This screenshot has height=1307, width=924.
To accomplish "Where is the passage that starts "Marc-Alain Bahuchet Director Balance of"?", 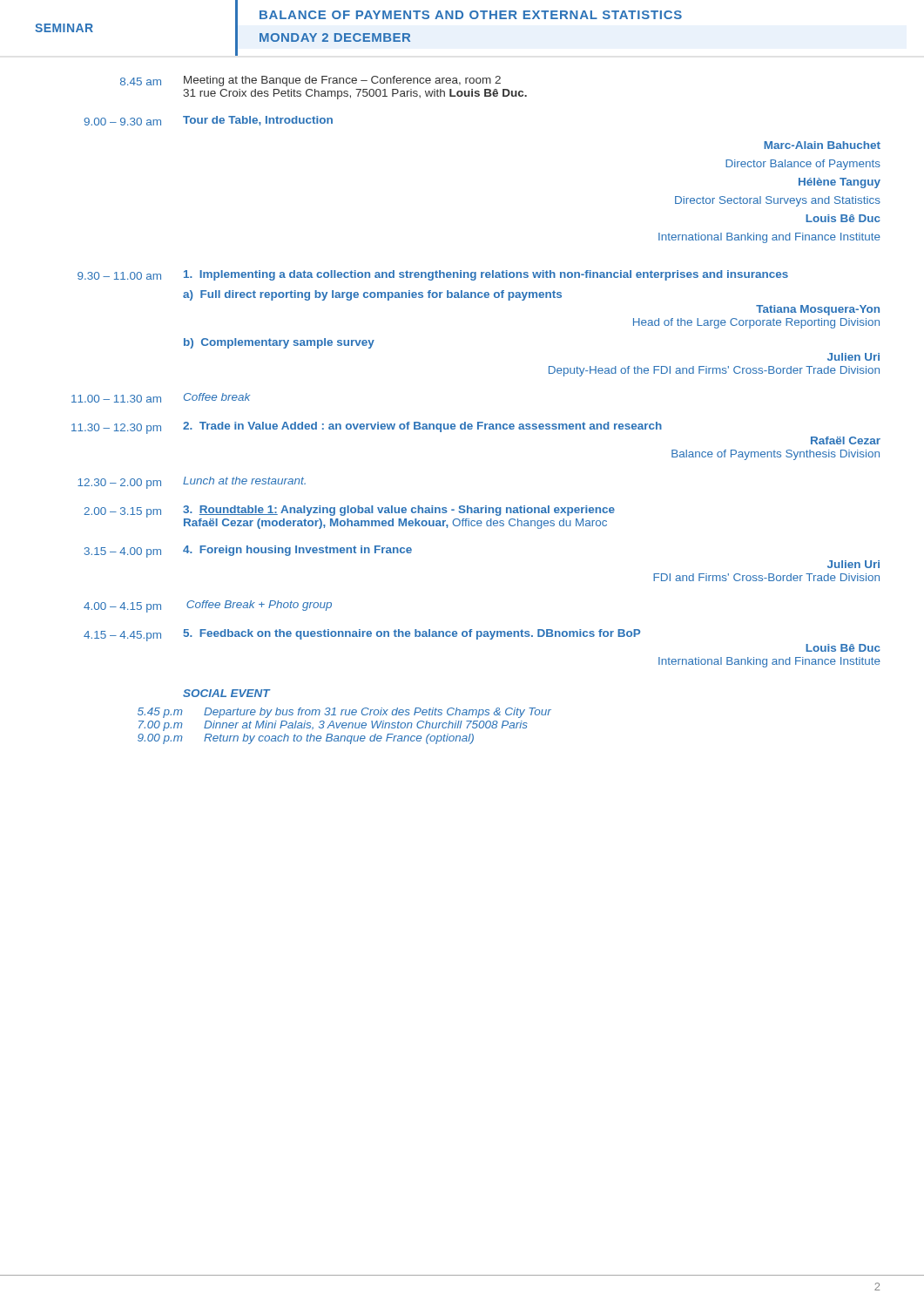I will click(x=822, y=145).
